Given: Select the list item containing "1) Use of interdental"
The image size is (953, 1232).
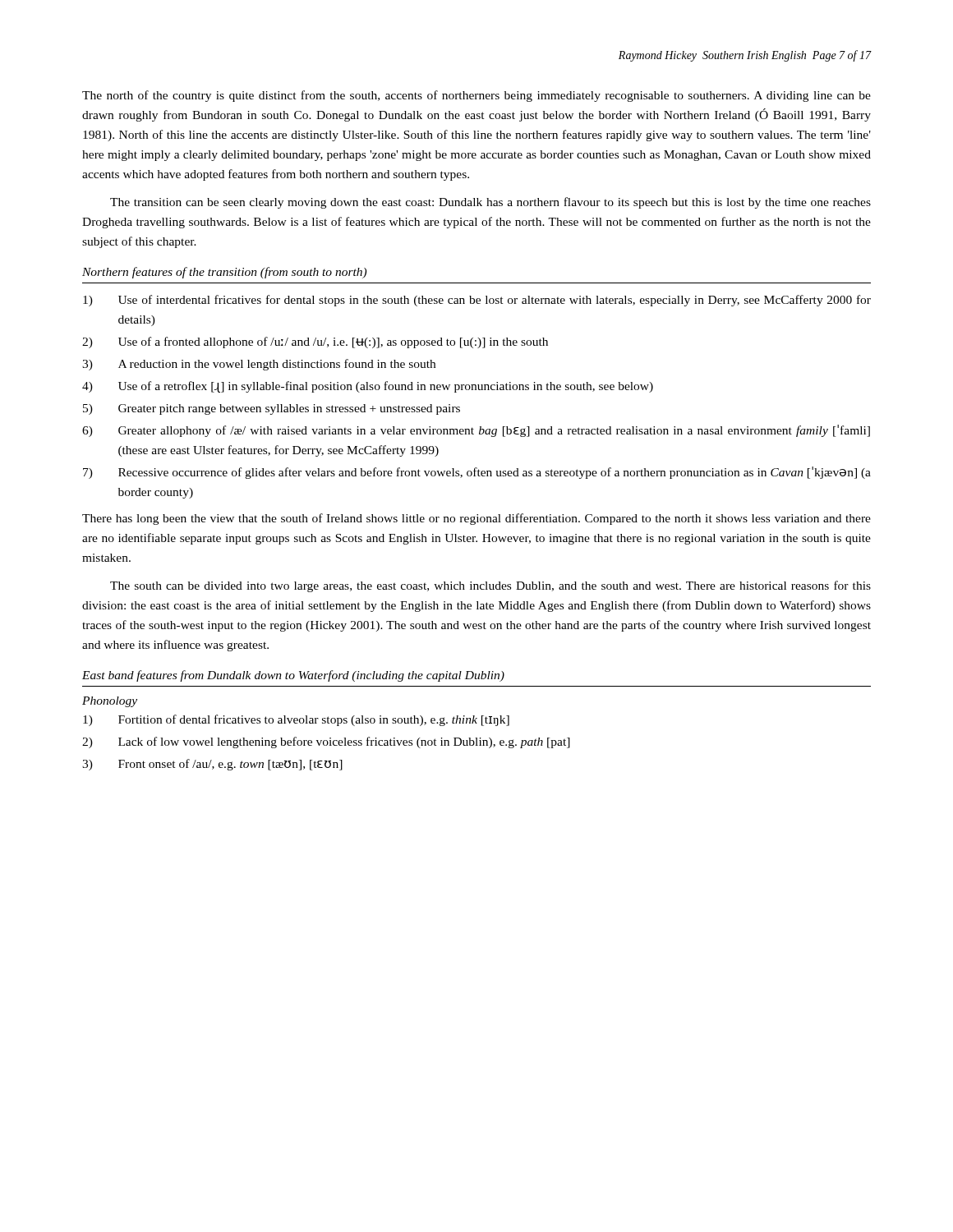Looking at the screenshot, I should tap(476, 310).
